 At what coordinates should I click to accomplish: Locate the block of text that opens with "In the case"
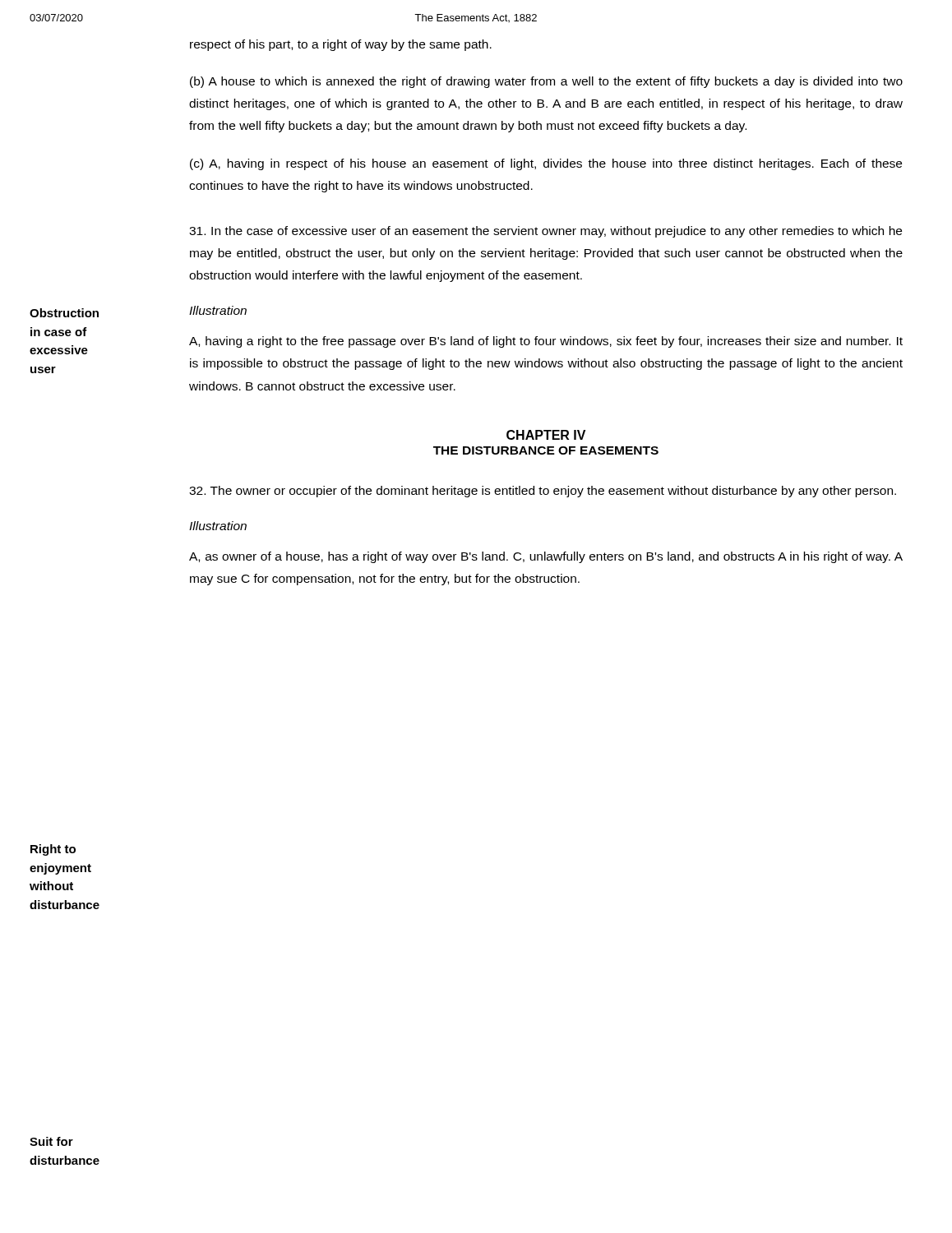tap(546, 253)
